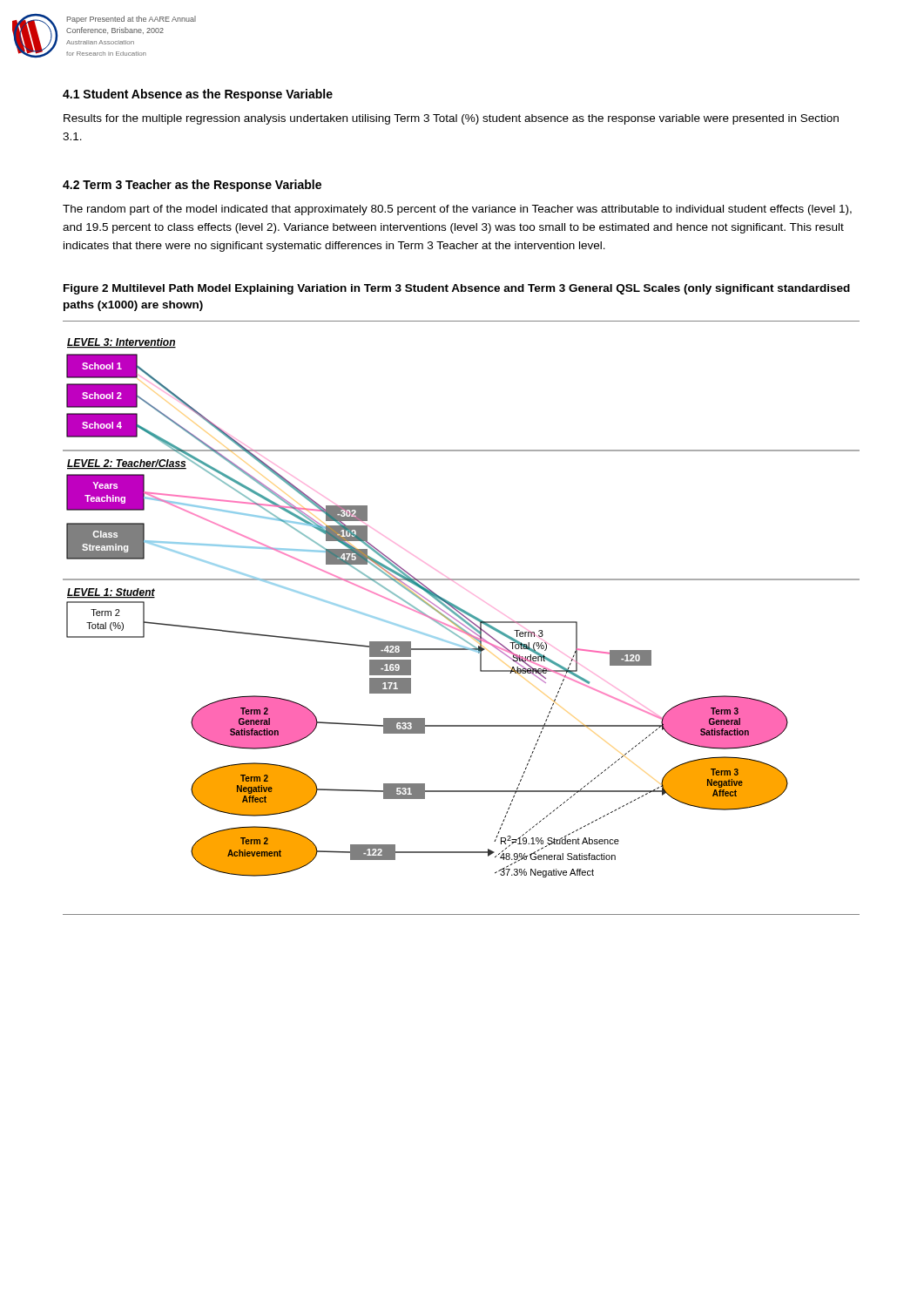Locate the section header that opens with "4.2 Term 3"
Screen dimensions: 1307x924
pyautogui.click(x=192, y=185)
